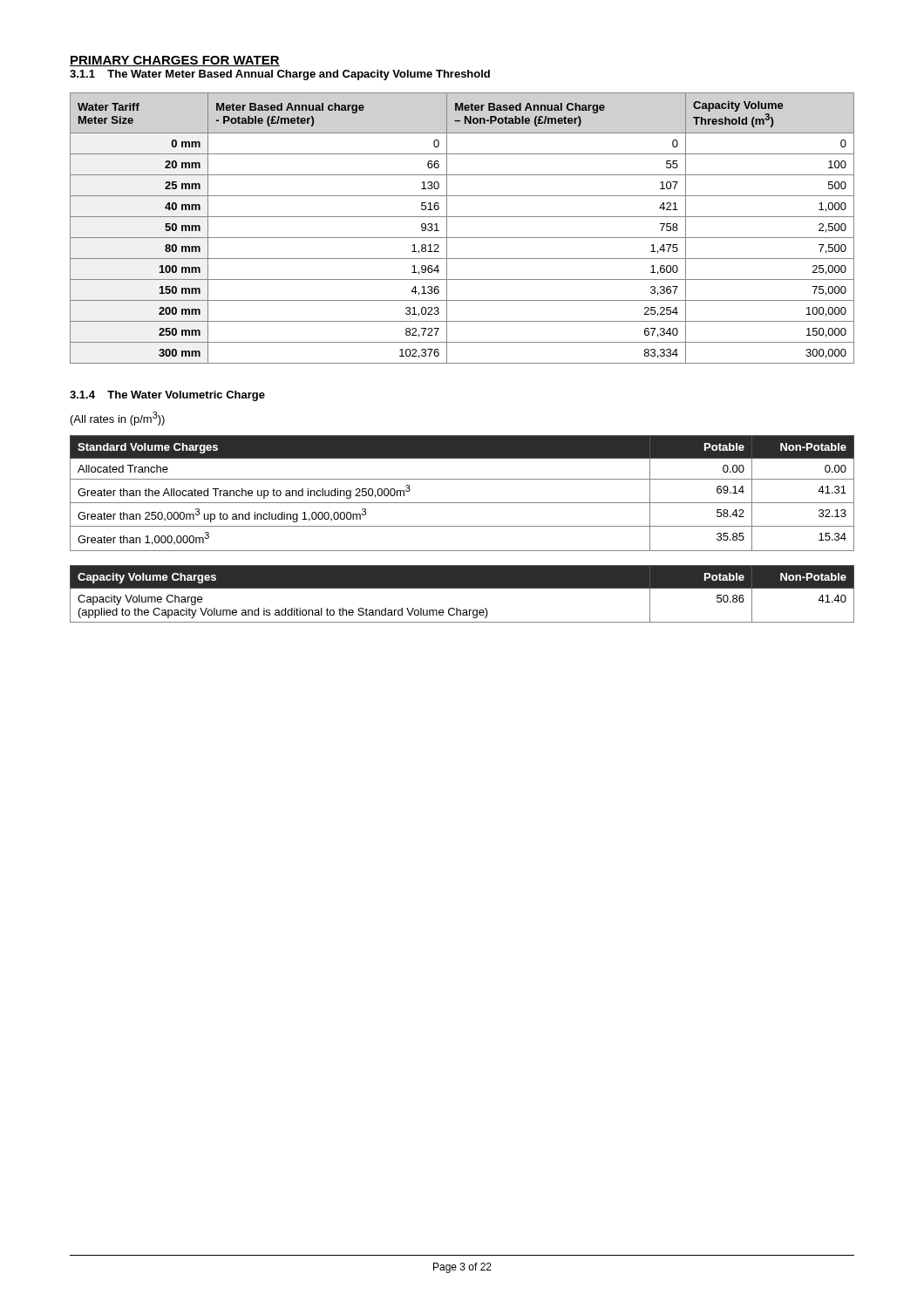Select the section header that reads "PRIMARY CHARGES FOR WATER"

click(175, 60)
